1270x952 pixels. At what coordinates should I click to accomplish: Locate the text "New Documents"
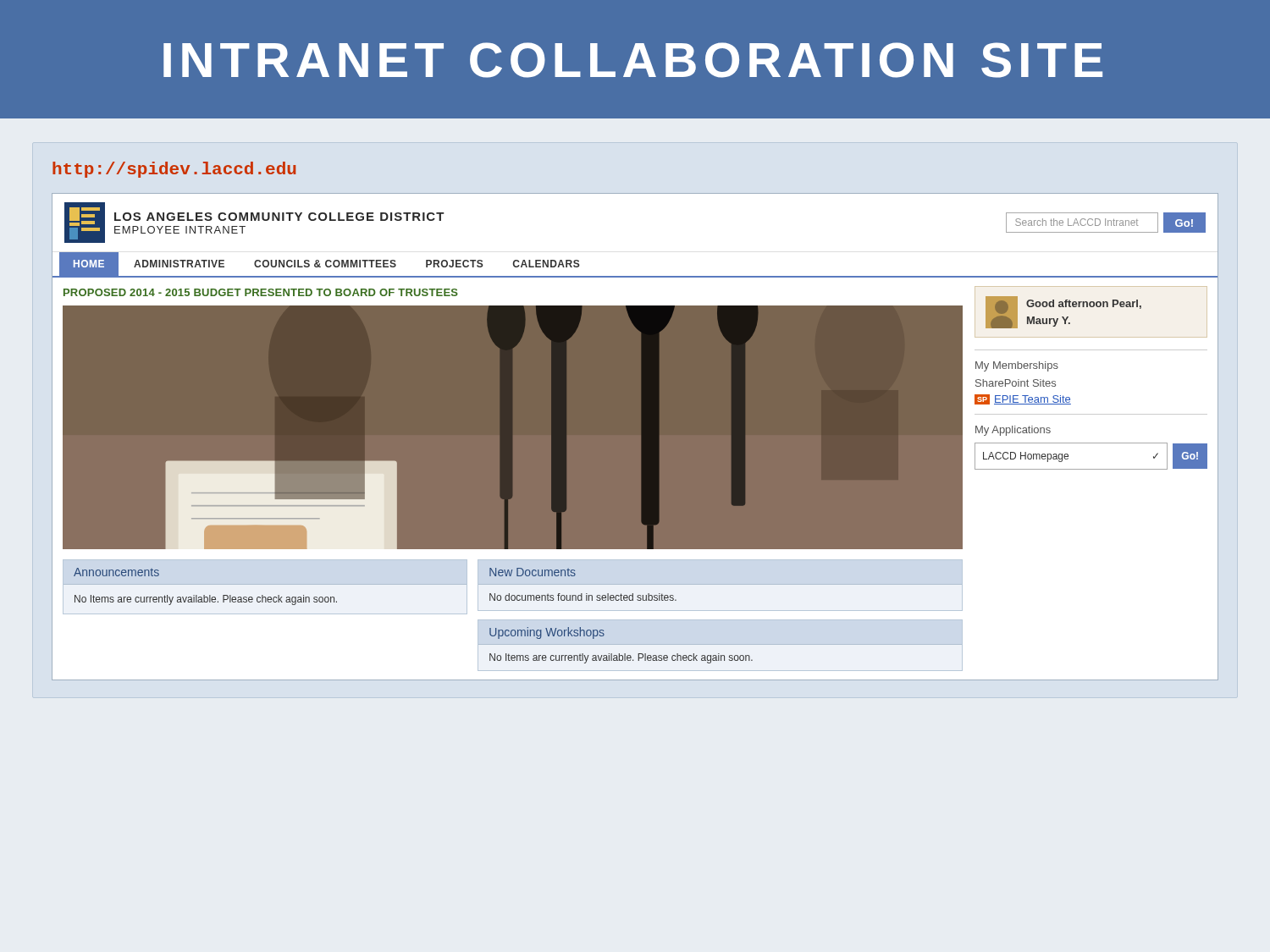coord(532,572)
